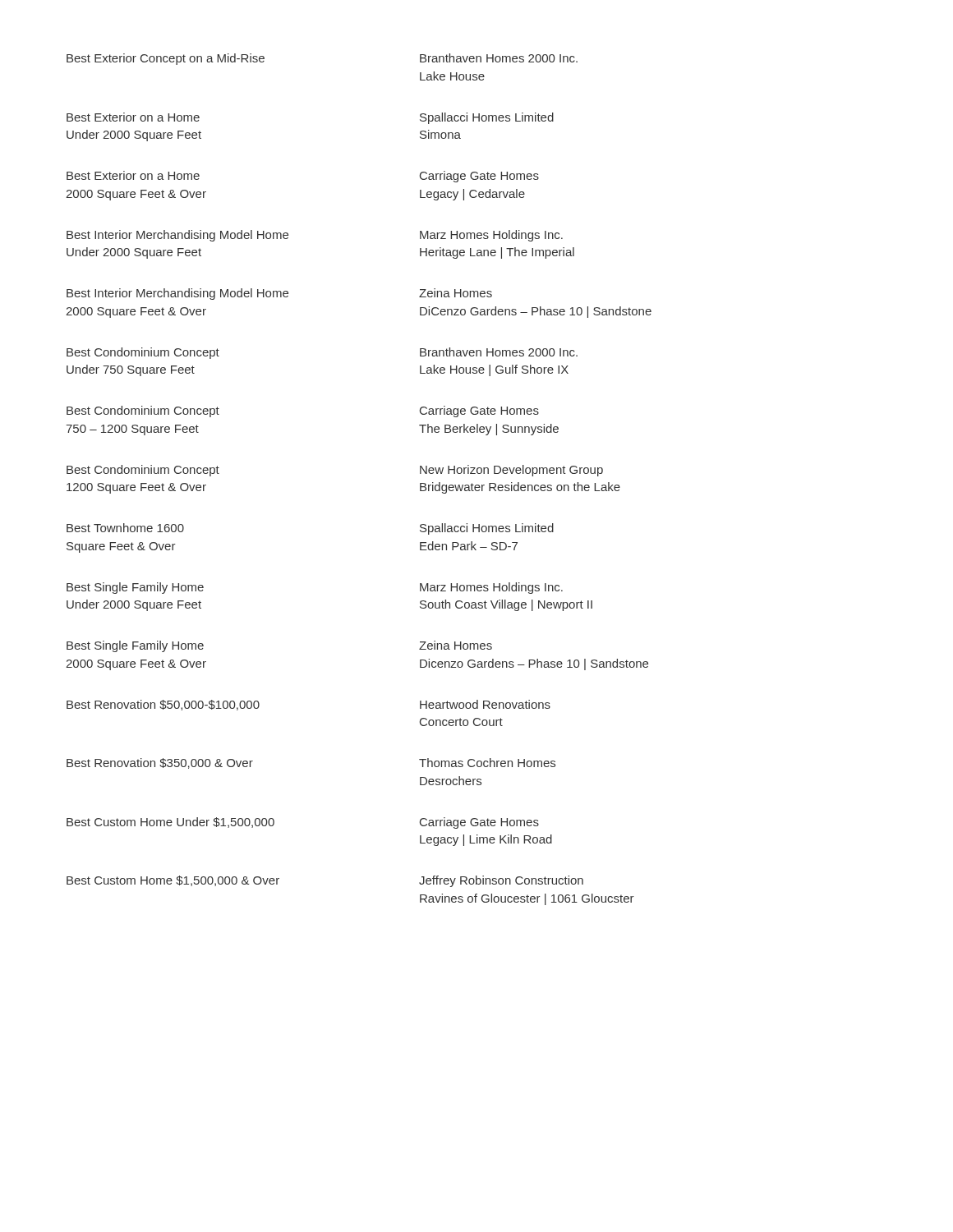The image size is (953, 1232).
Task: Navigate to the text block starting "Best Renovation $50,000-$100,000"
Action: point(163,704)
